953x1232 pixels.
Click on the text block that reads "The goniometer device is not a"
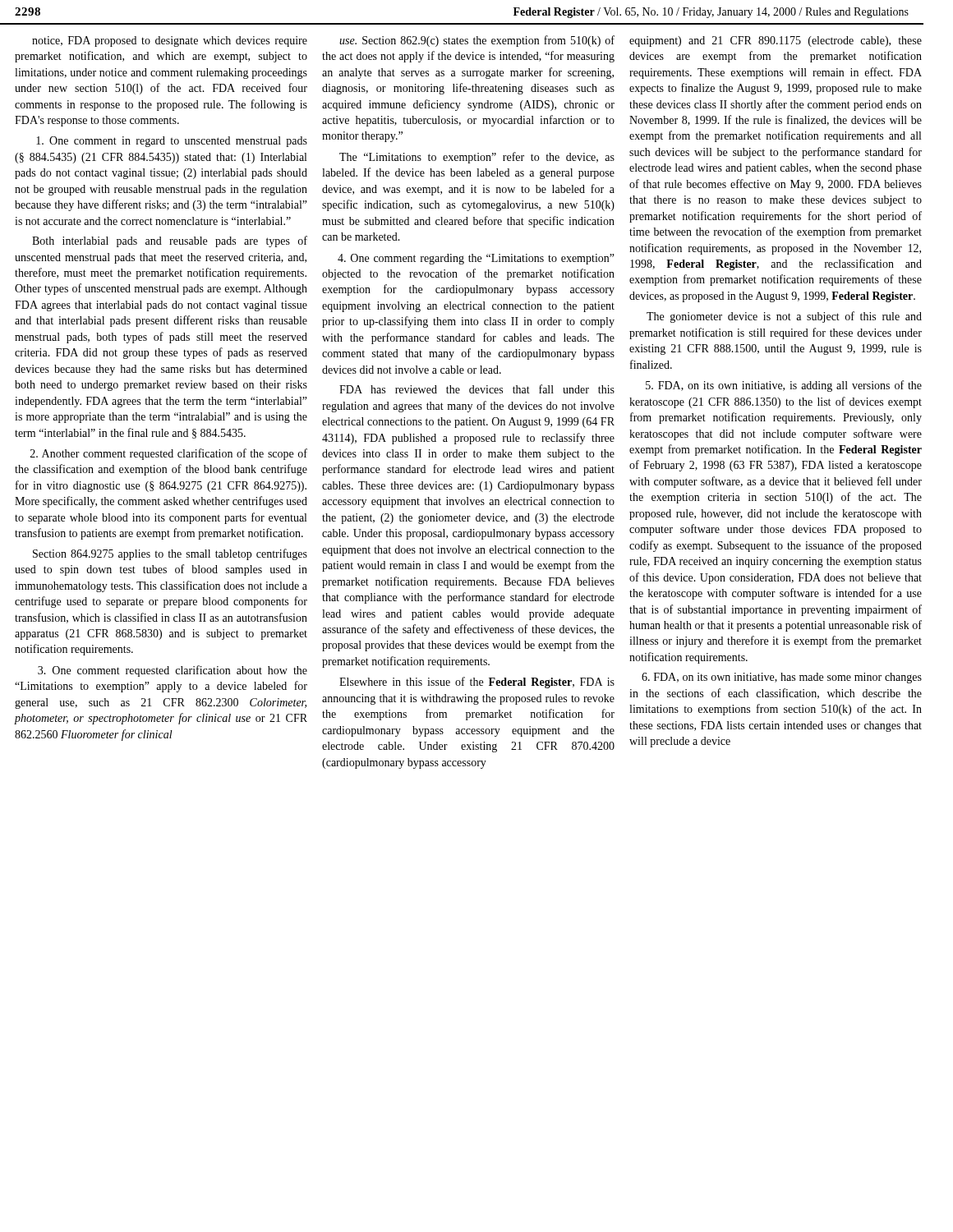pyautogui.click(x=776, y=341)
